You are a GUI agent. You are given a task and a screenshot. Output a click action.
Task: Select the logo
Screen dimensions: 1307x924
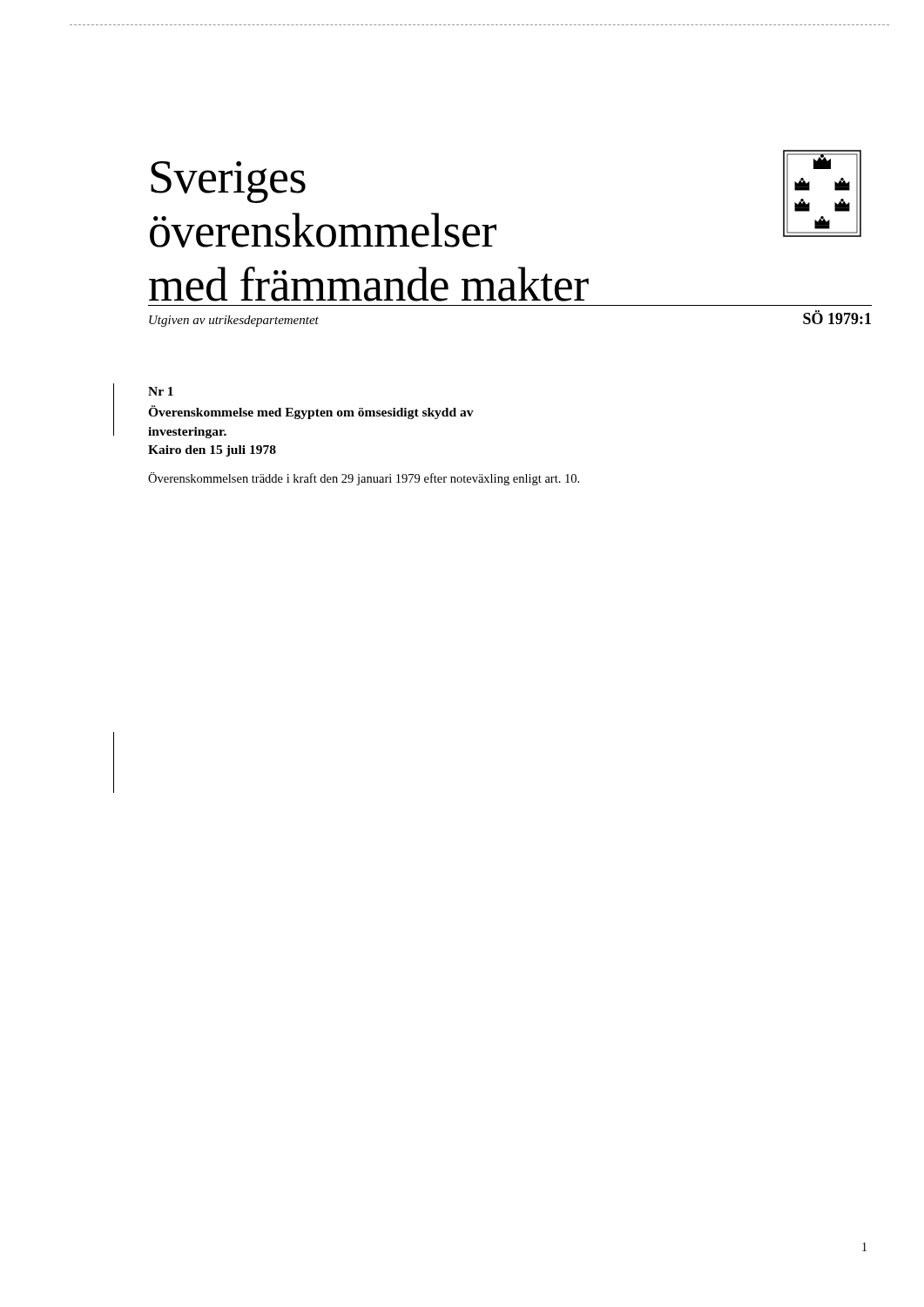[826, 197]
